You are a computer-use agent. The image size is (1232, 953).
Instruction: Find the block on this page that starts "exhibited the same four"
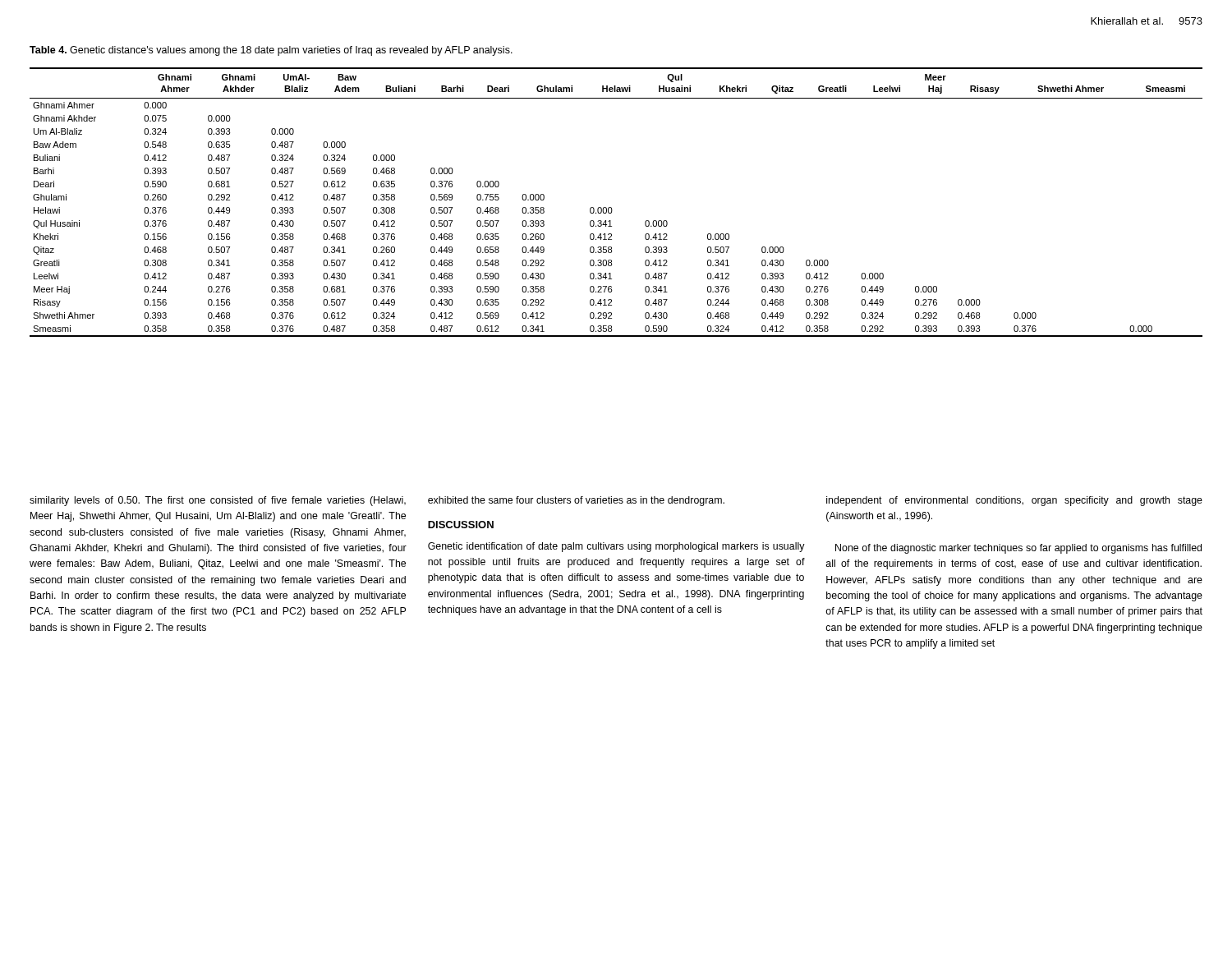(576, 500)
